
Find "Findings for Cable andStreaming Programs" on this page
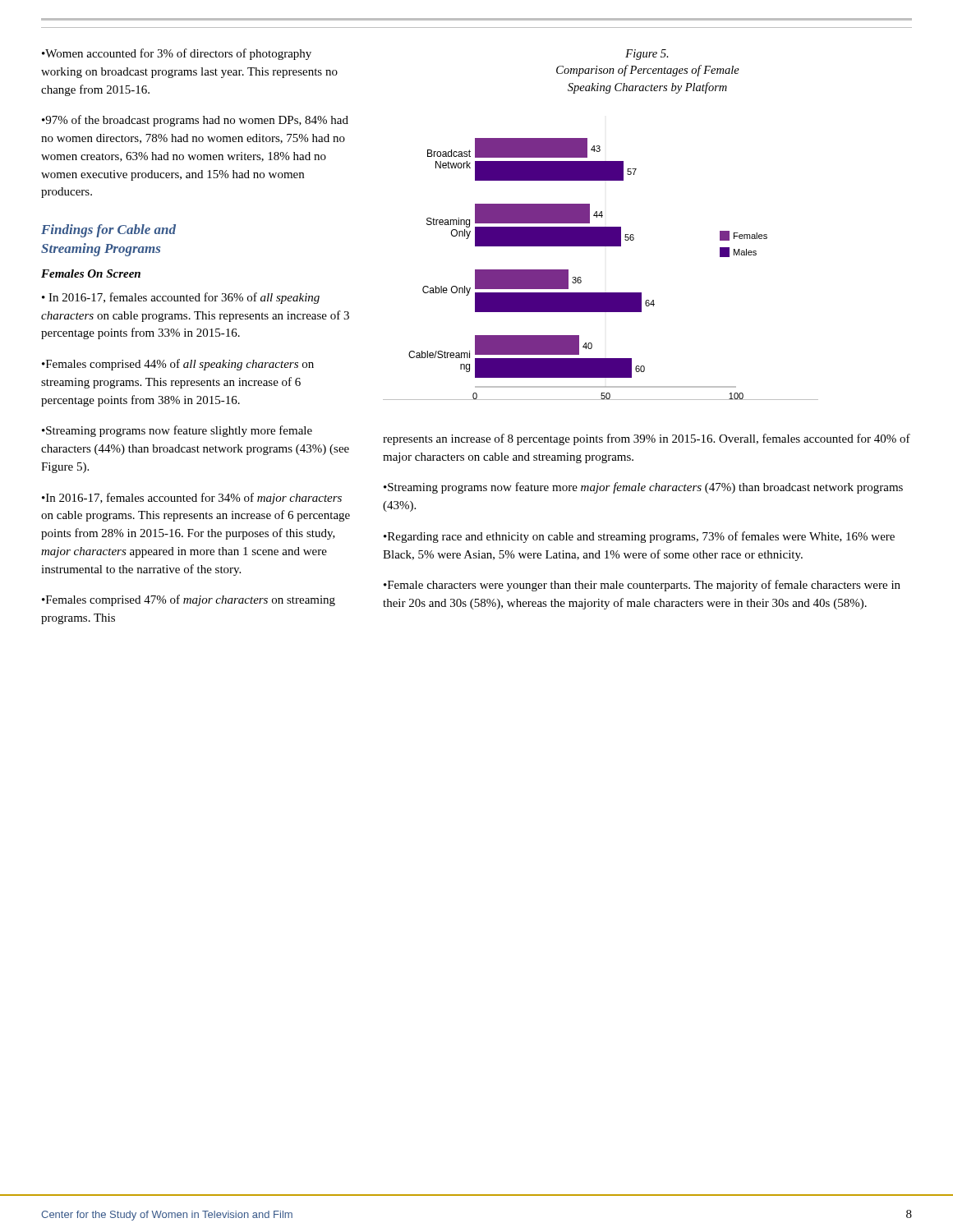[108, 239]
